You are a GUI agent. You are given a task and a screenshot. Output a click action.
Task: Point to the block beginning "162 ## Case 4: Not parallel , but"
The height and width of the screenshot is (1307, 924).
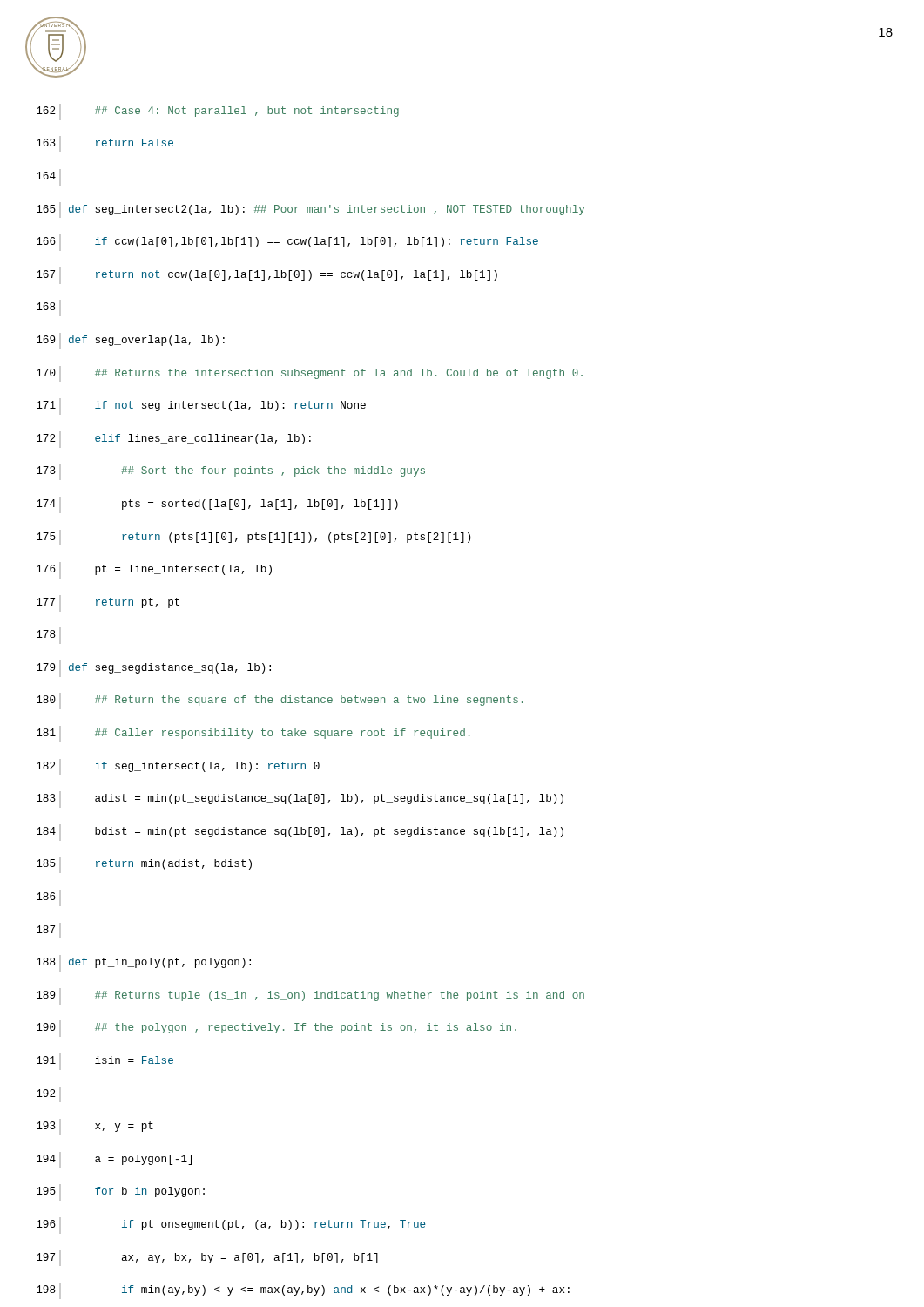pos(462,701)
